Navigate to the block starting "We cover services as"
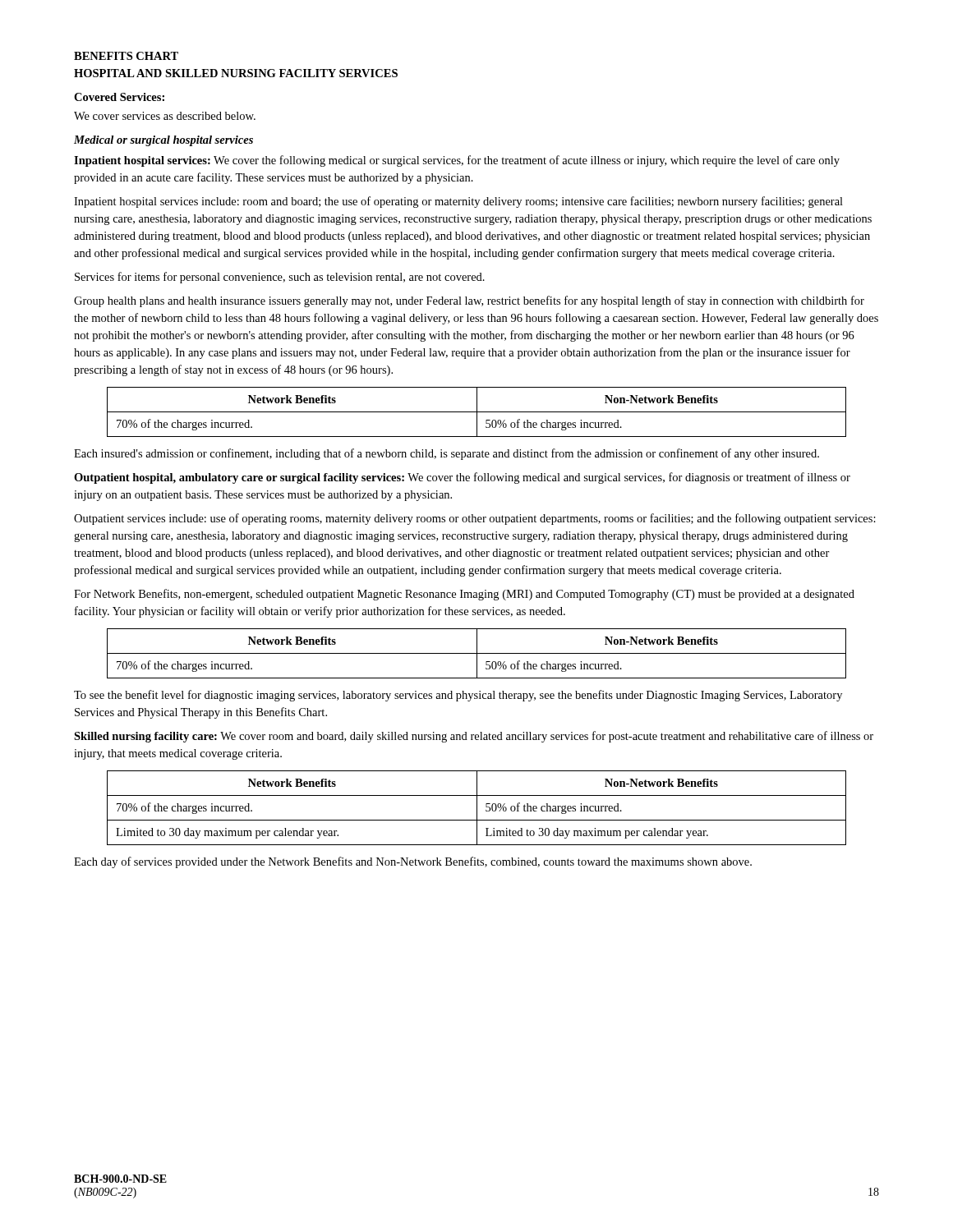The height and width of the screenshot is (1232, 953). click(165, 116)
